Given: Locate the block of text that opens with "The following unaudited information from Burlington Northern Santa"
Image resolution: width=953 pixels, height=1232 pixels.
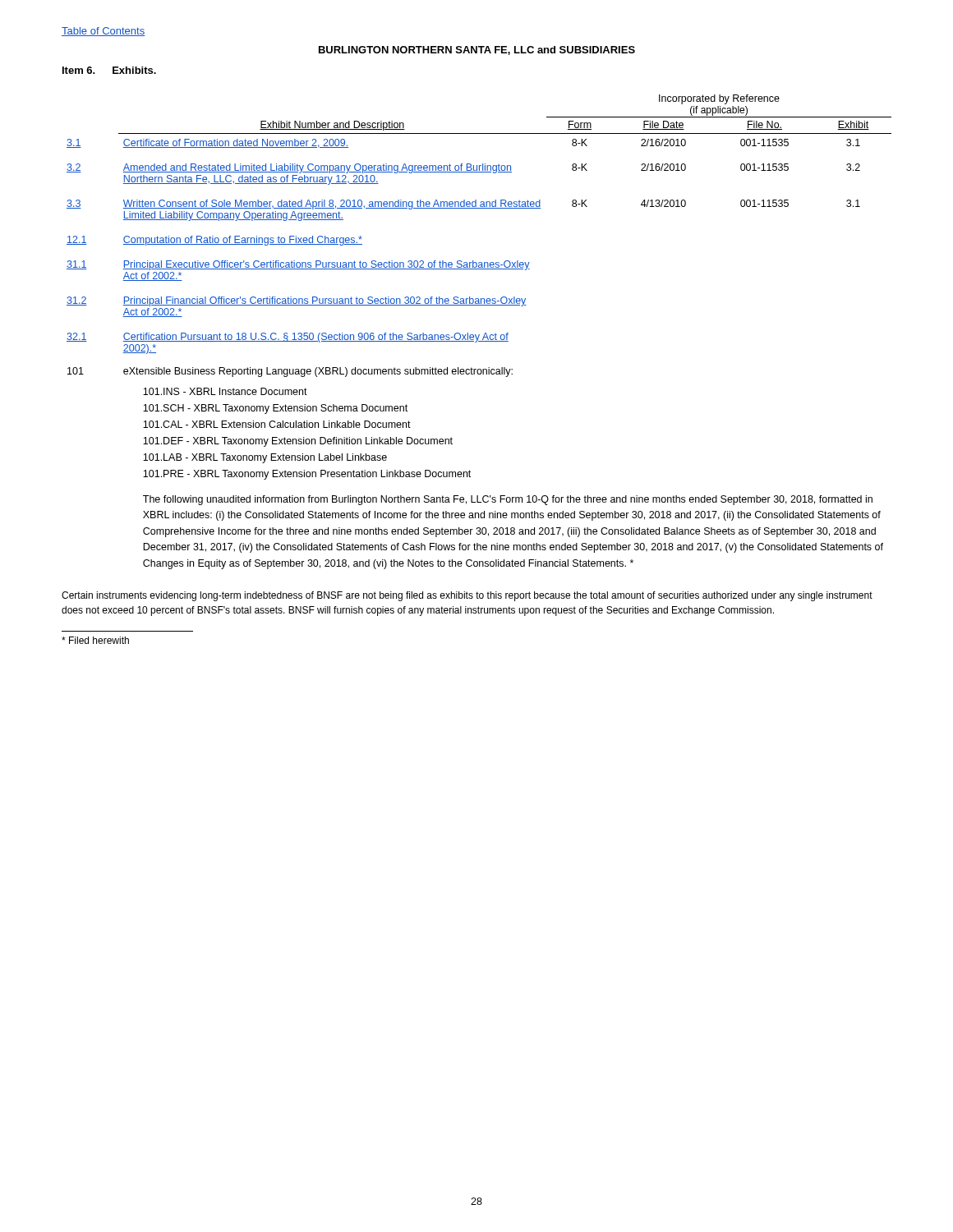Looking at the screenshot, I should pos(513,531).
